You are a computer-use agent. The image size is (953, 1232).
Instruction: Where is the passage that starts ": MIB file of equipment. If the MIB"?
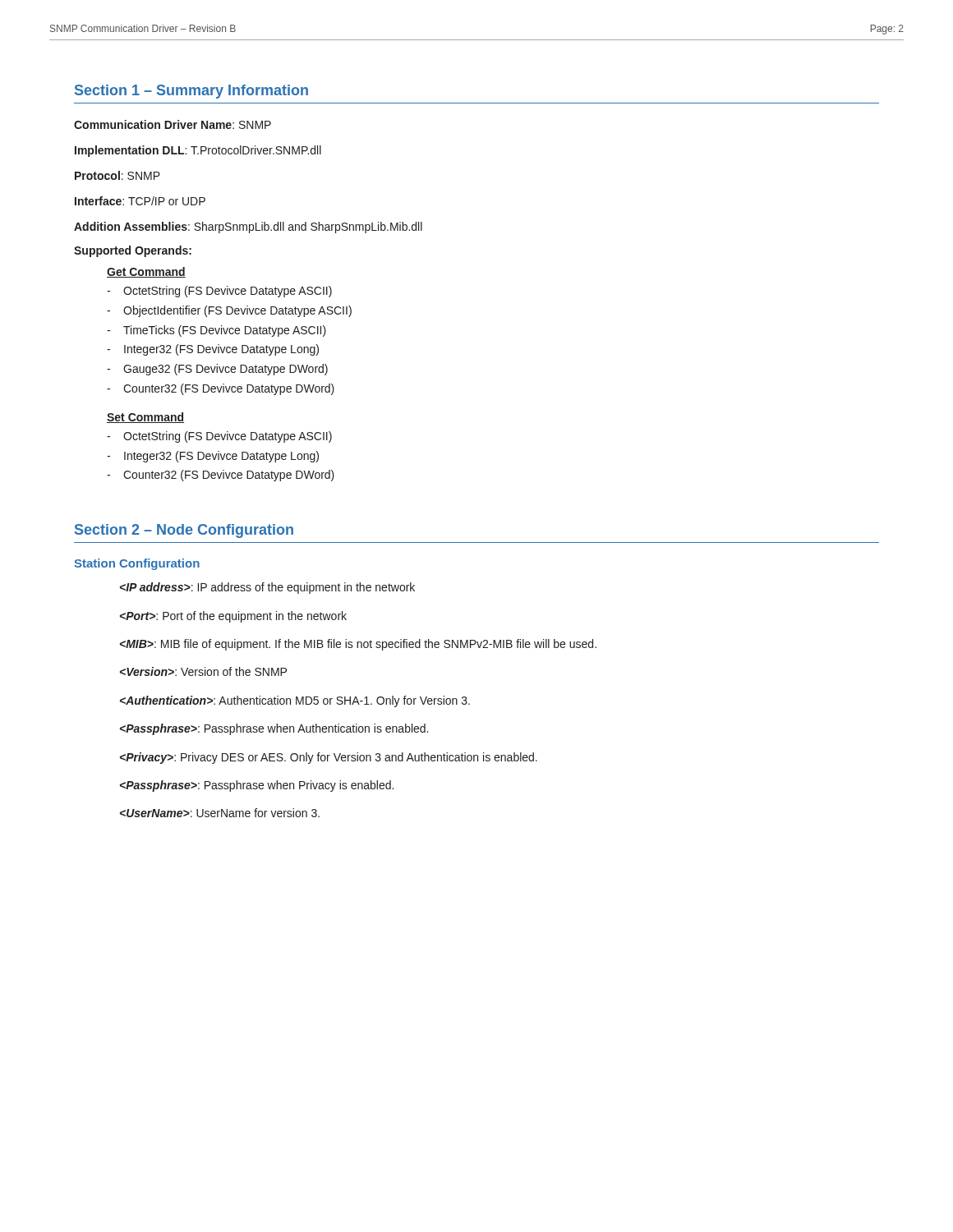point(358,644)
